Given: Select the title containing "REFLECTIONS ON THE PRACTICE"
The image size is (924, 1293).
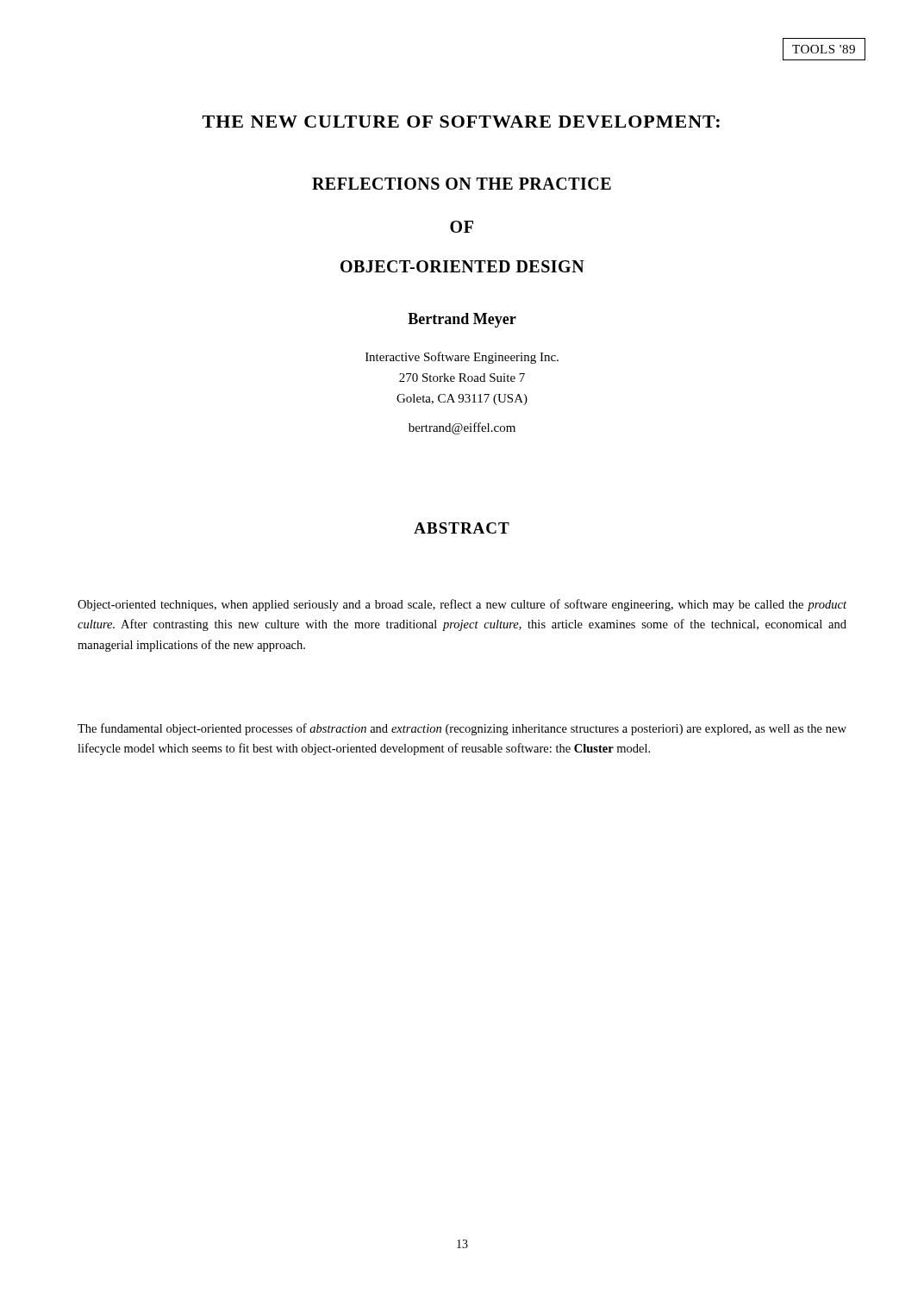Looking at the screenshot, I should 462,184.
